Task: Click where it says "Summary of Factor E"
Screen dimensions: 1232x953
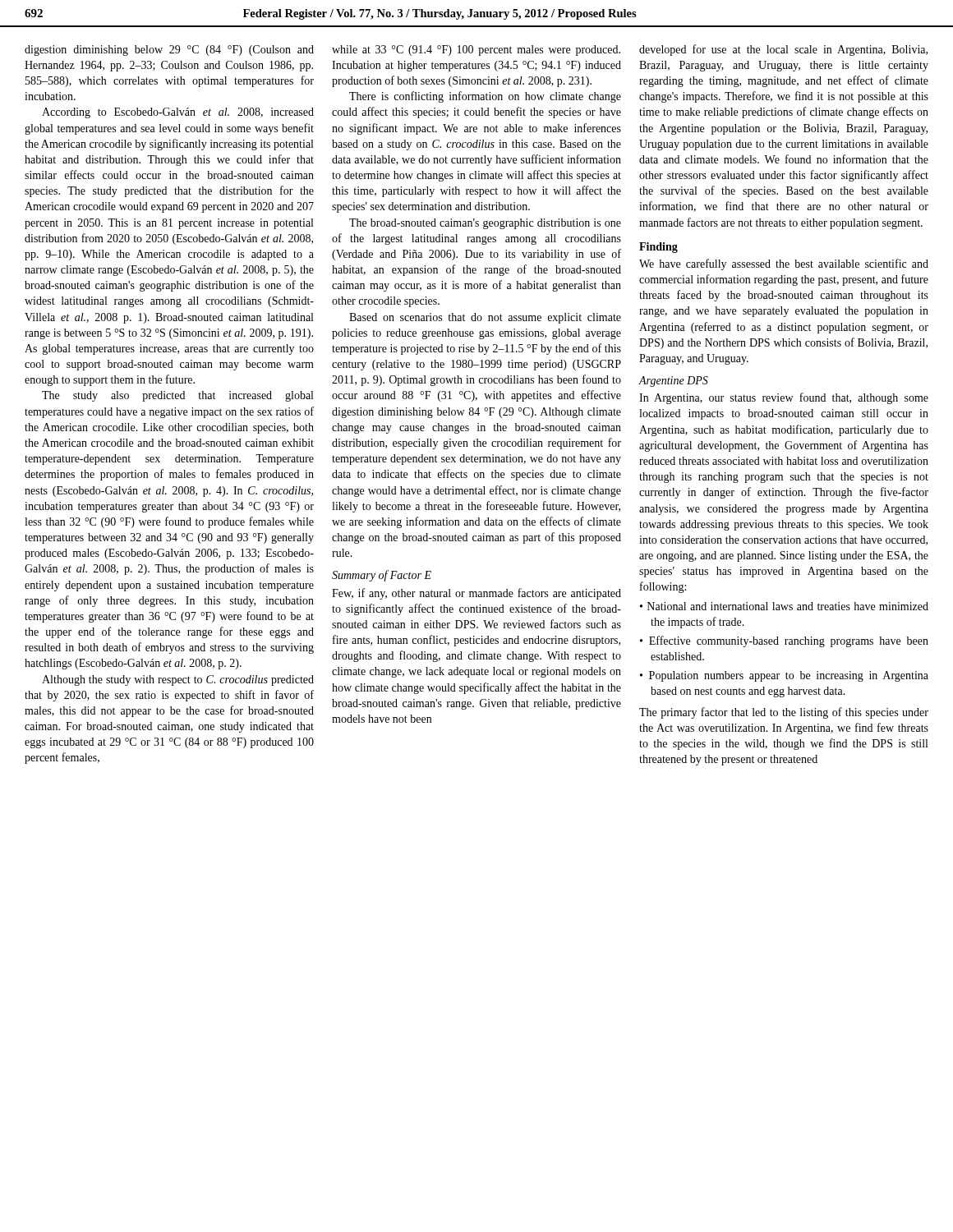Action: 382,576
